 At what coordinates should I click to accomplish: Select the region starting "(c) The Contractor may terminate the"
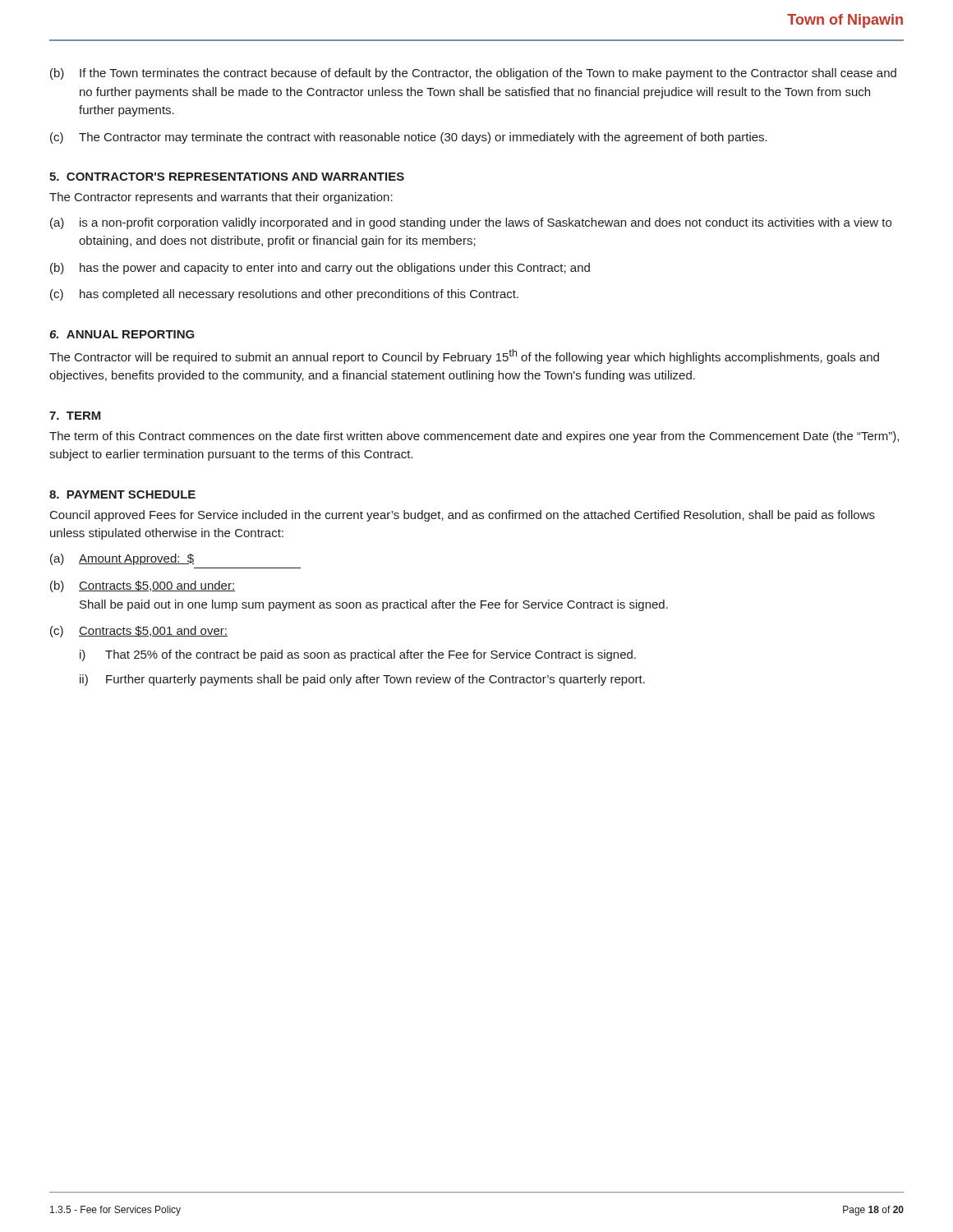[476, 137]
